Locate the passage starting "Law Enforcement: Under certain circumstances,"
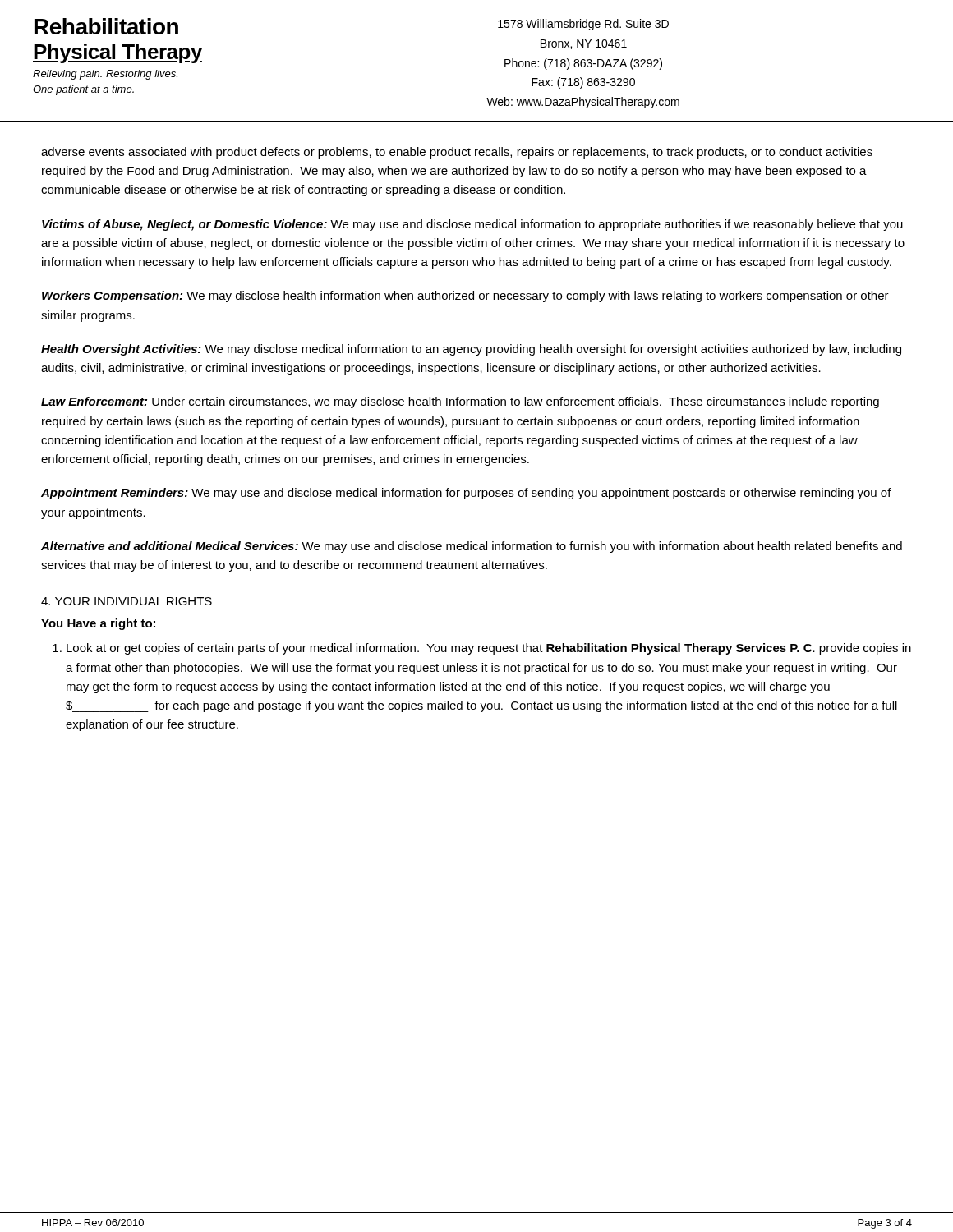This screenshot has width=953, height=1232. (460, 430)
